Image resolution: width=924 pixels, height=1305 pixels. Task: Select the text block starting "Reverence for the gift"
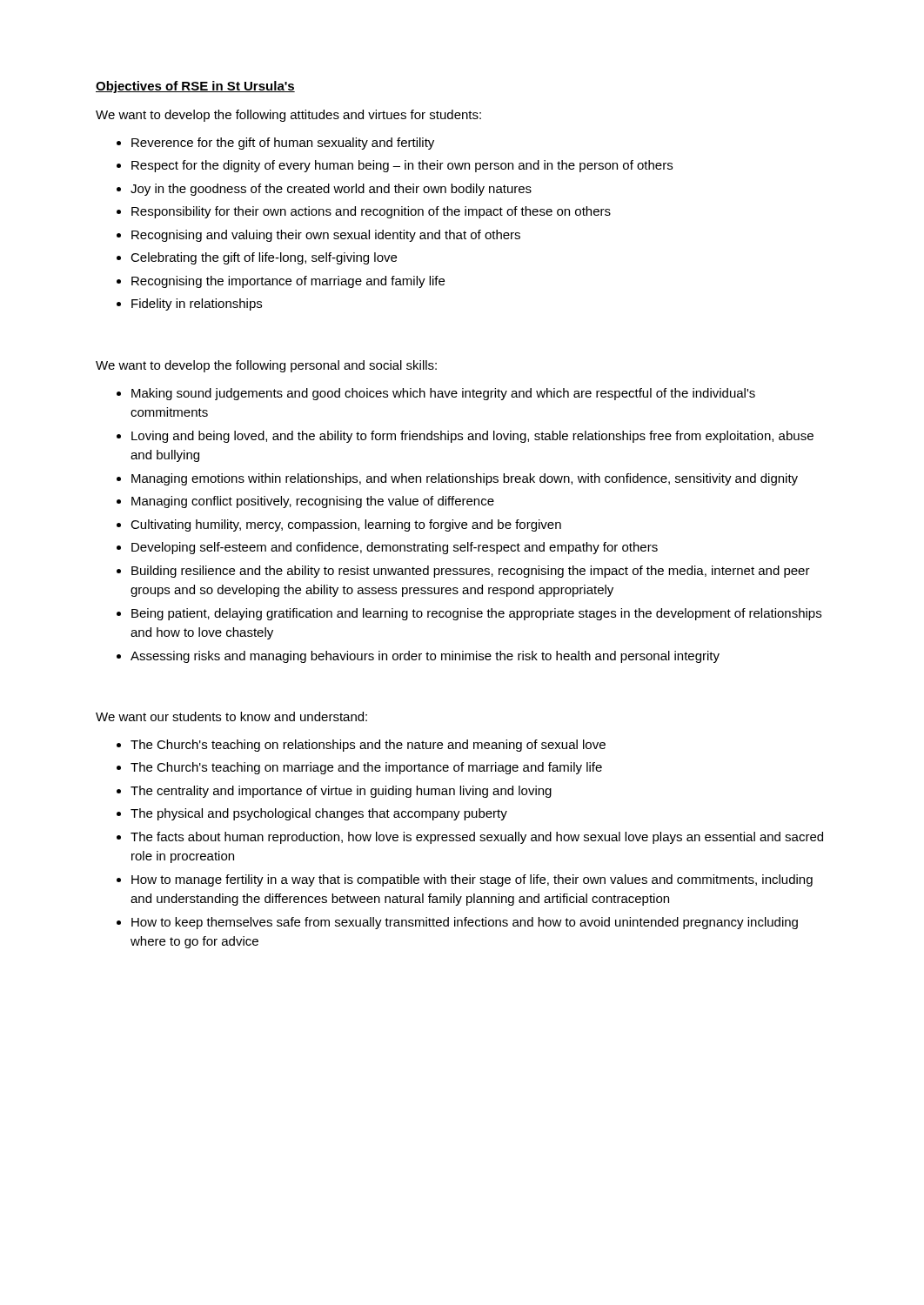coord(282,142)
